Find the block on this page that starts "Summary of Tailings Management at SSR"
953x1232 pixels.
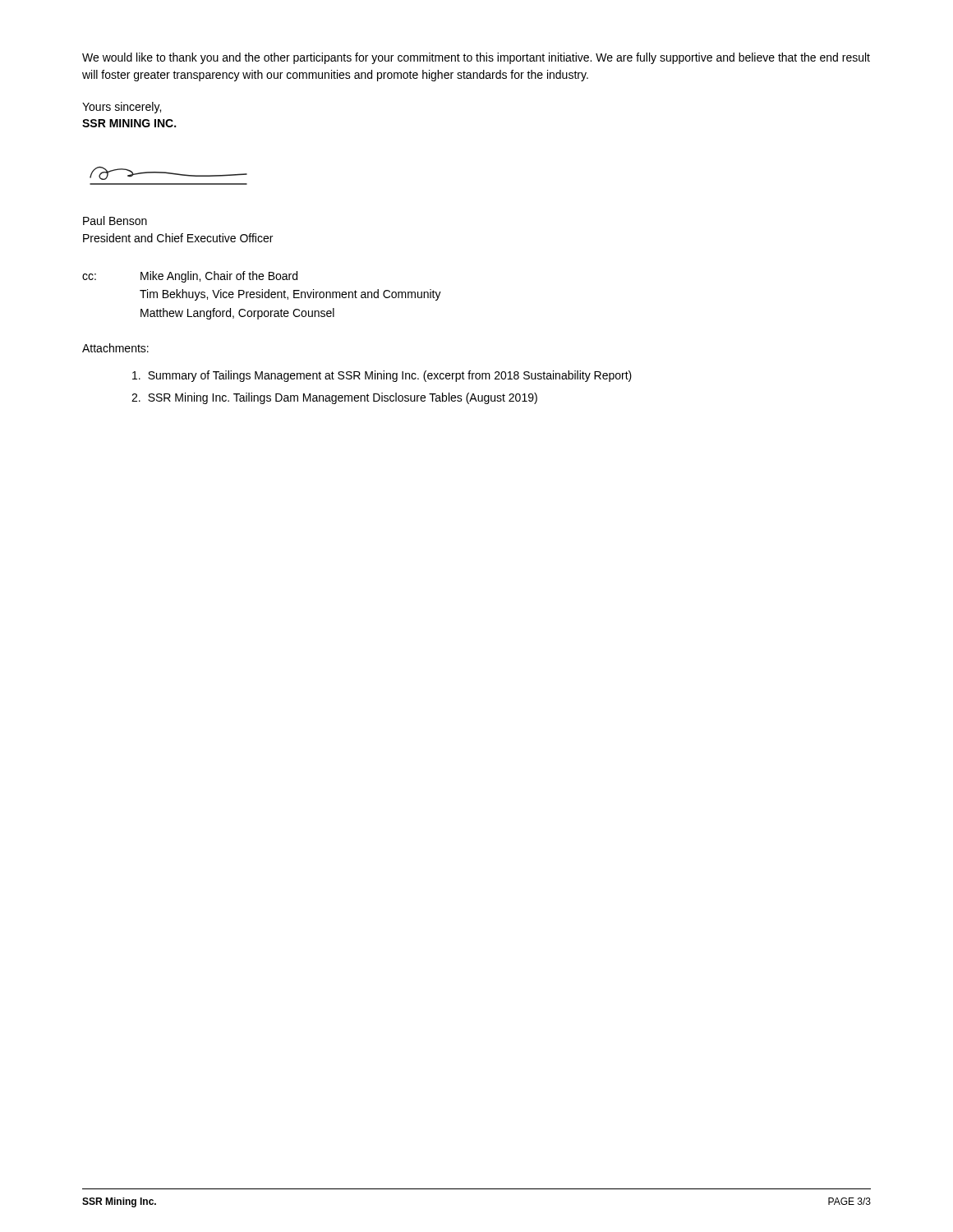[x=382, y=376]
